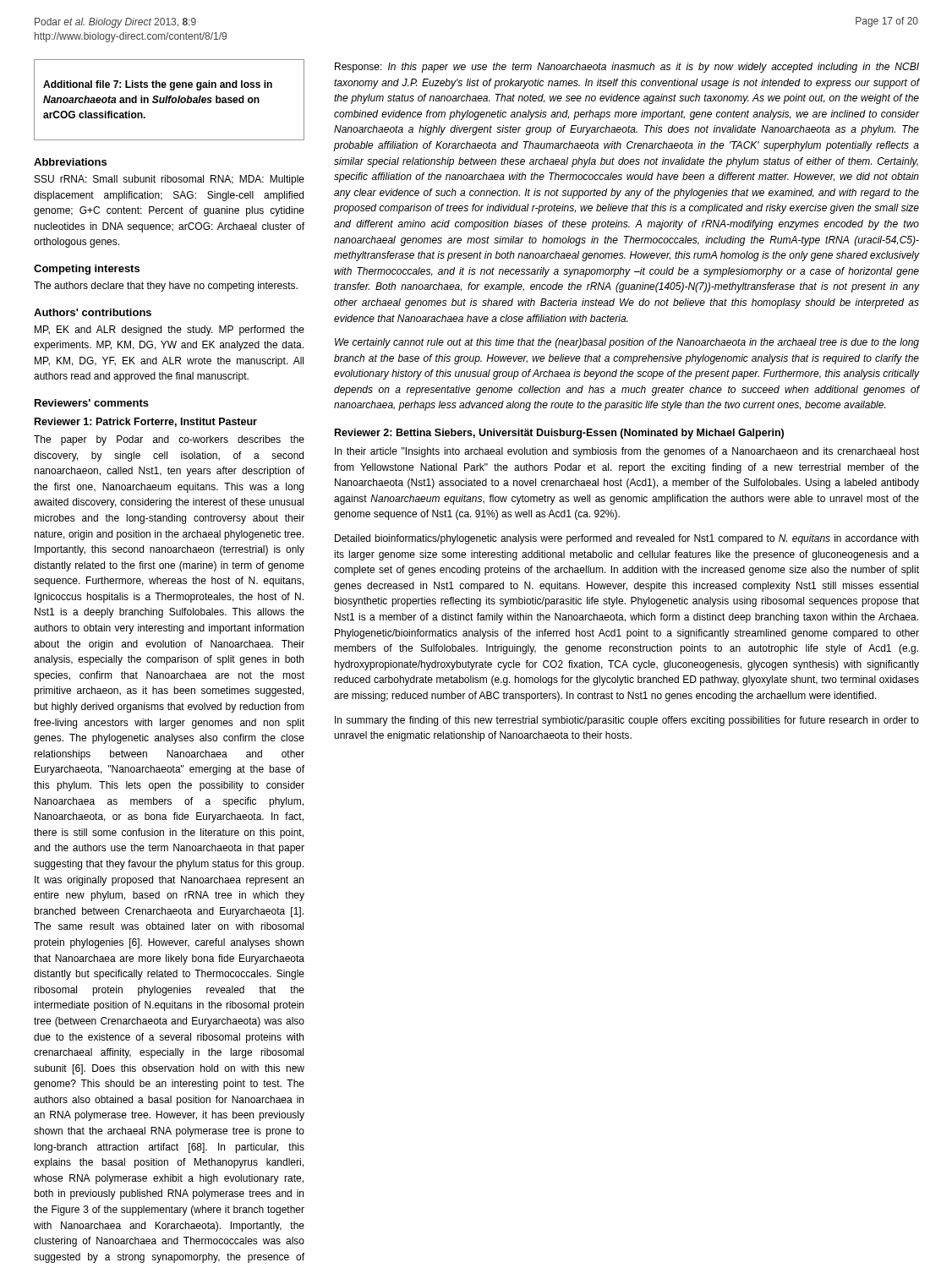Viewport: 952px width, 1268px height.
Task: Find the text starting "MP, EK and ALR"
Action: click(x=169, y=353)
